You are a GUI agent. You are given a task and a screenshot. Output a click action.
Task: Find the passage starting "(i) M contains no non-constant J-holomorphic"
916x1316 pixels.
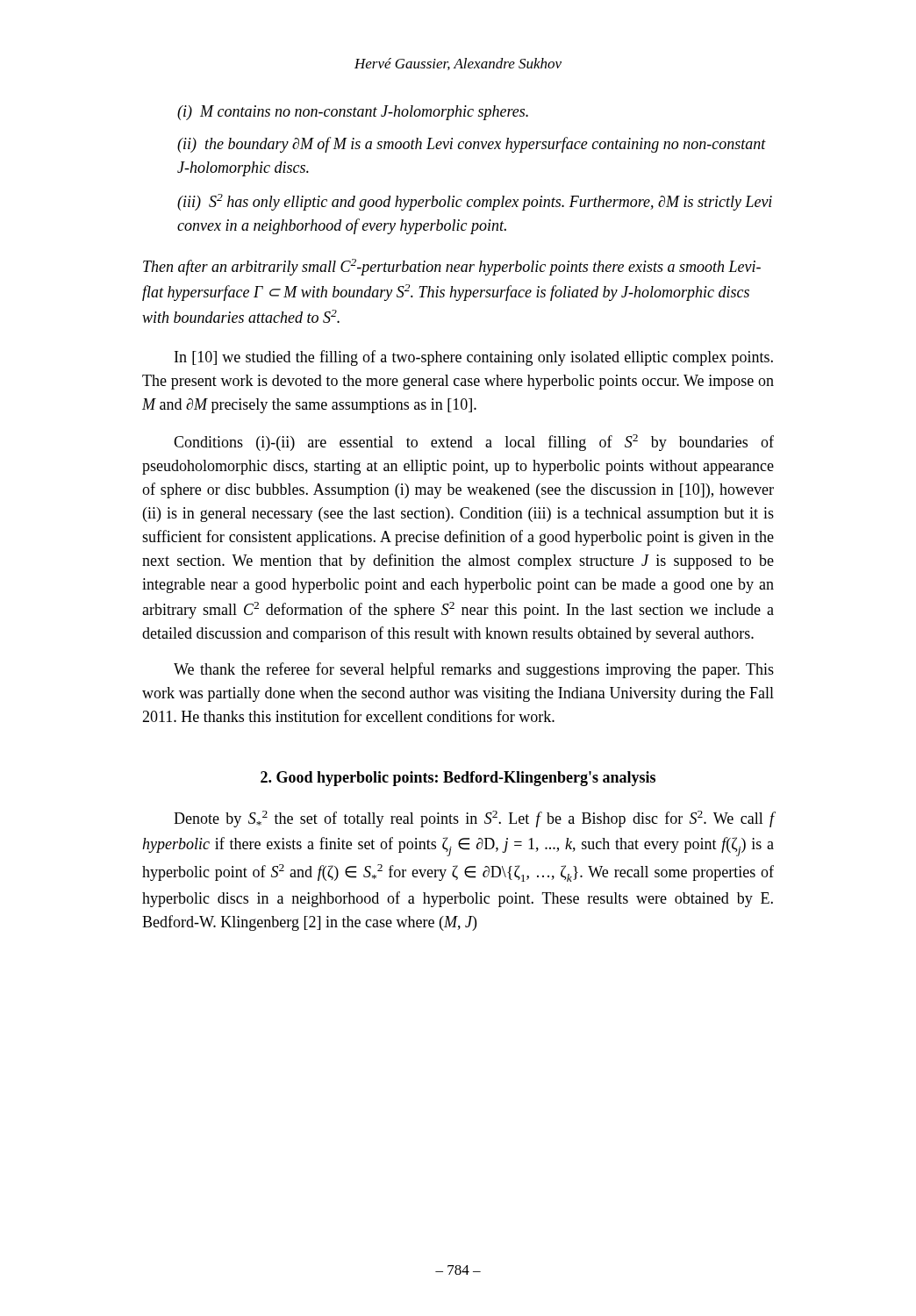click(353, 111)
